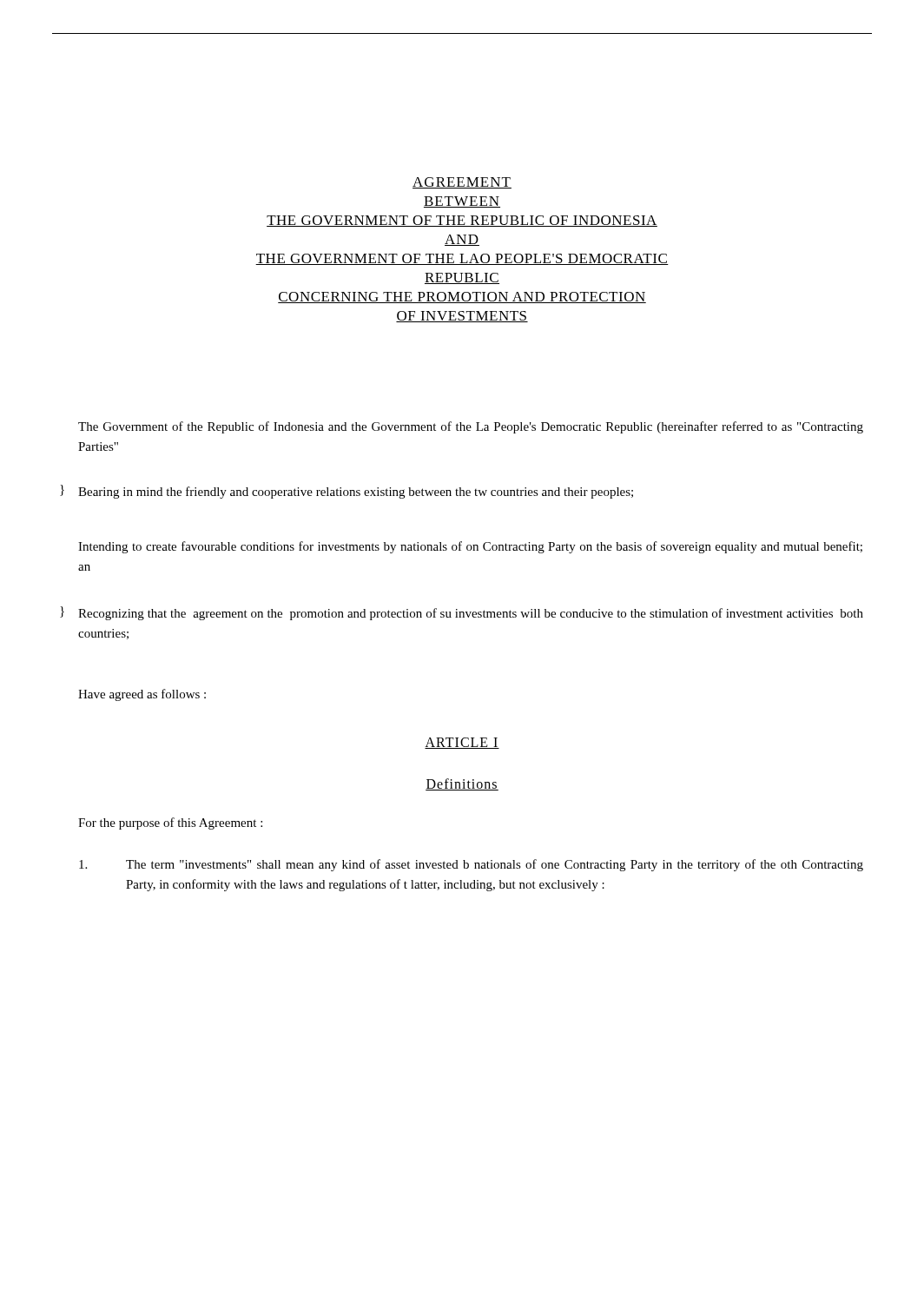Screen dimensions: 1303x924
Task: Find the block on this page that starts "Recognizing that the agreement on the promotion and"
Action: (x=471, y=623)
